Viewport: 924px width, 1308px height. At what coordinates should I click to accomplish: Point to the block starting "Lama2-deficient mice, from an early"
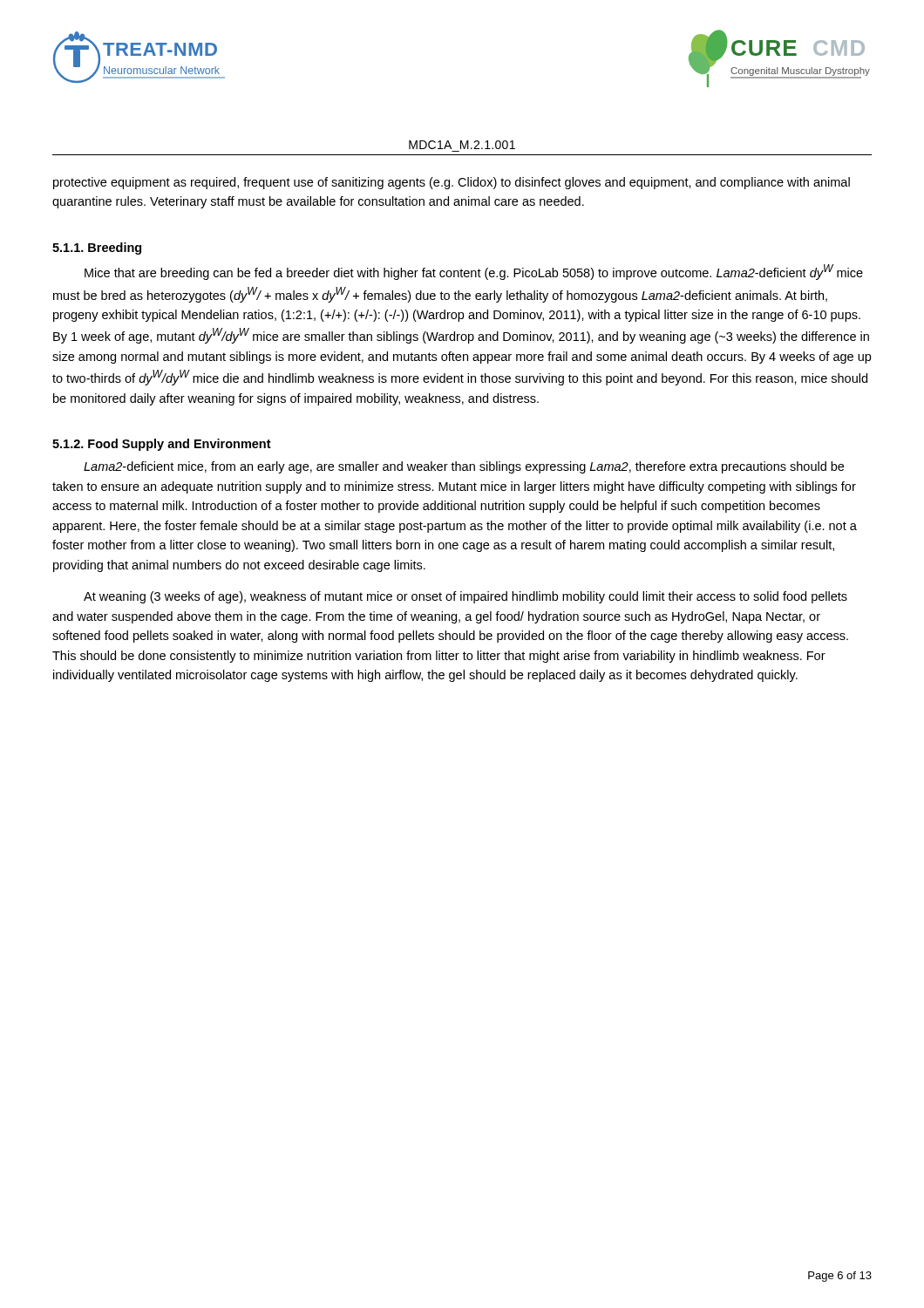pyautogui.click(x=464, y=467)
